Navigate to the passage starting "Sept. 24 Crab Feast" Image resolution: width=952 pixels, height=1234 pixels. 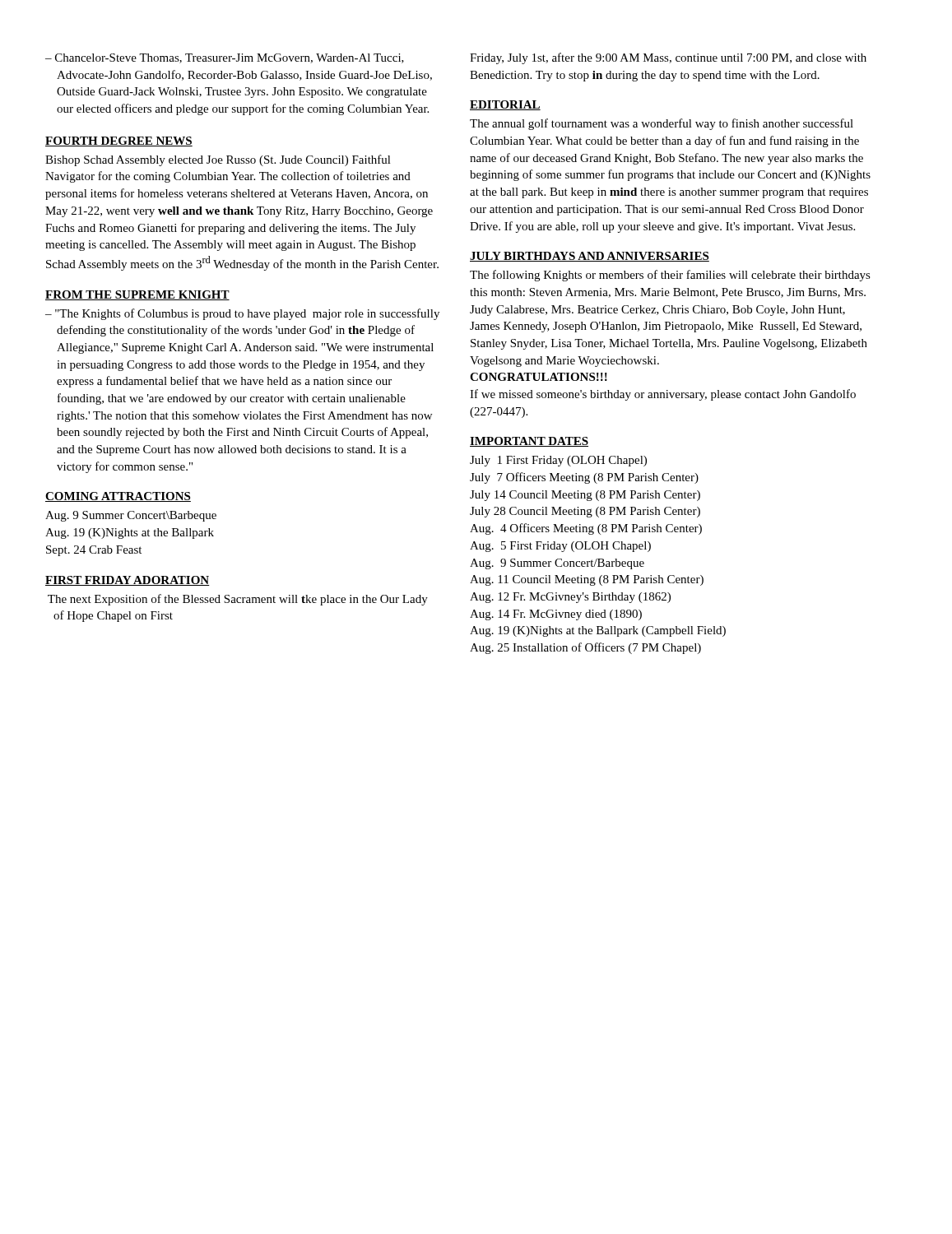click(x=94, y=551)
